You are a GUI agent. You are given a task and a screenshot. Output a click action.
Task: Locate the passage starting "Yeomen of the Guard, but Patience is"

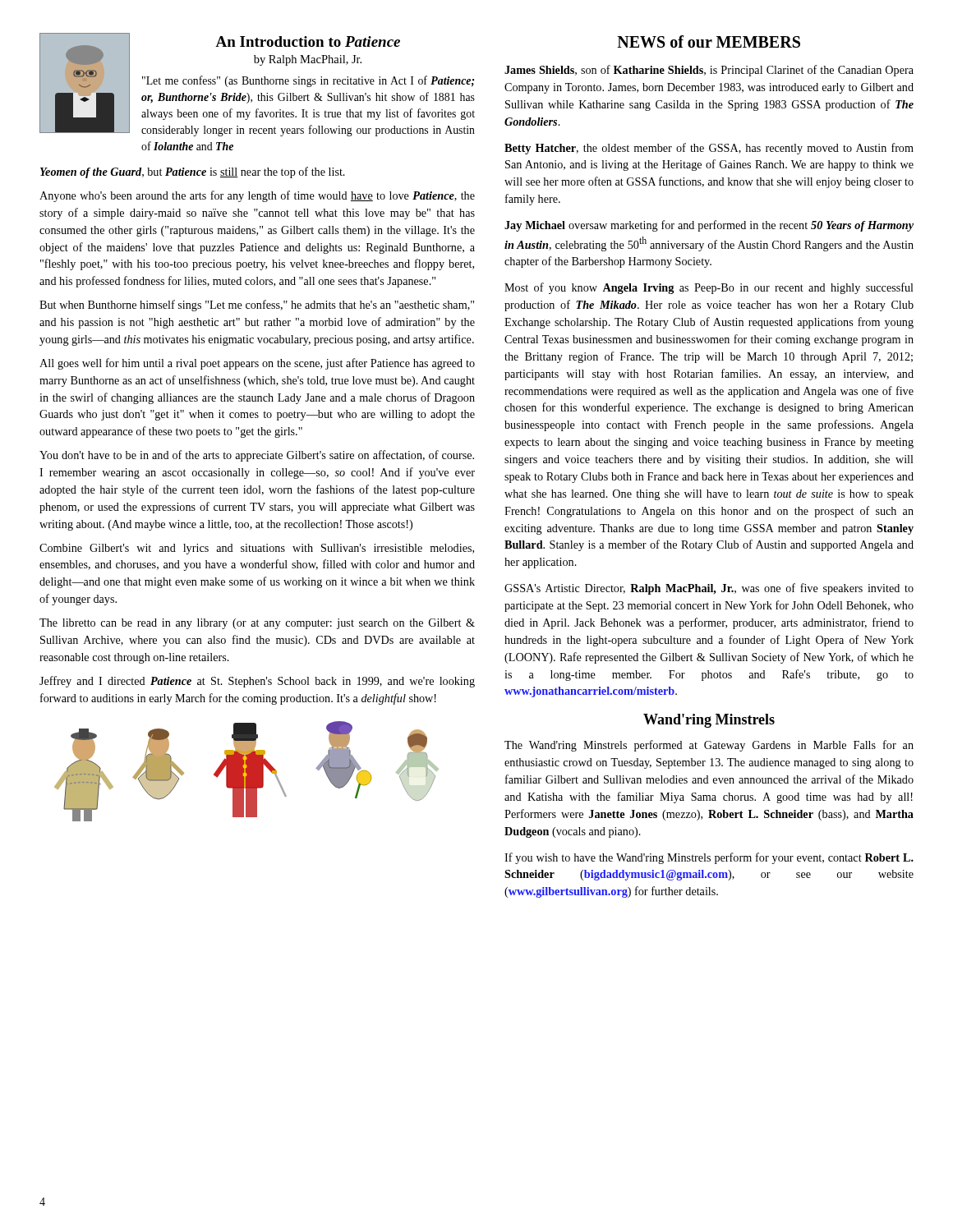tap(257, 172)
